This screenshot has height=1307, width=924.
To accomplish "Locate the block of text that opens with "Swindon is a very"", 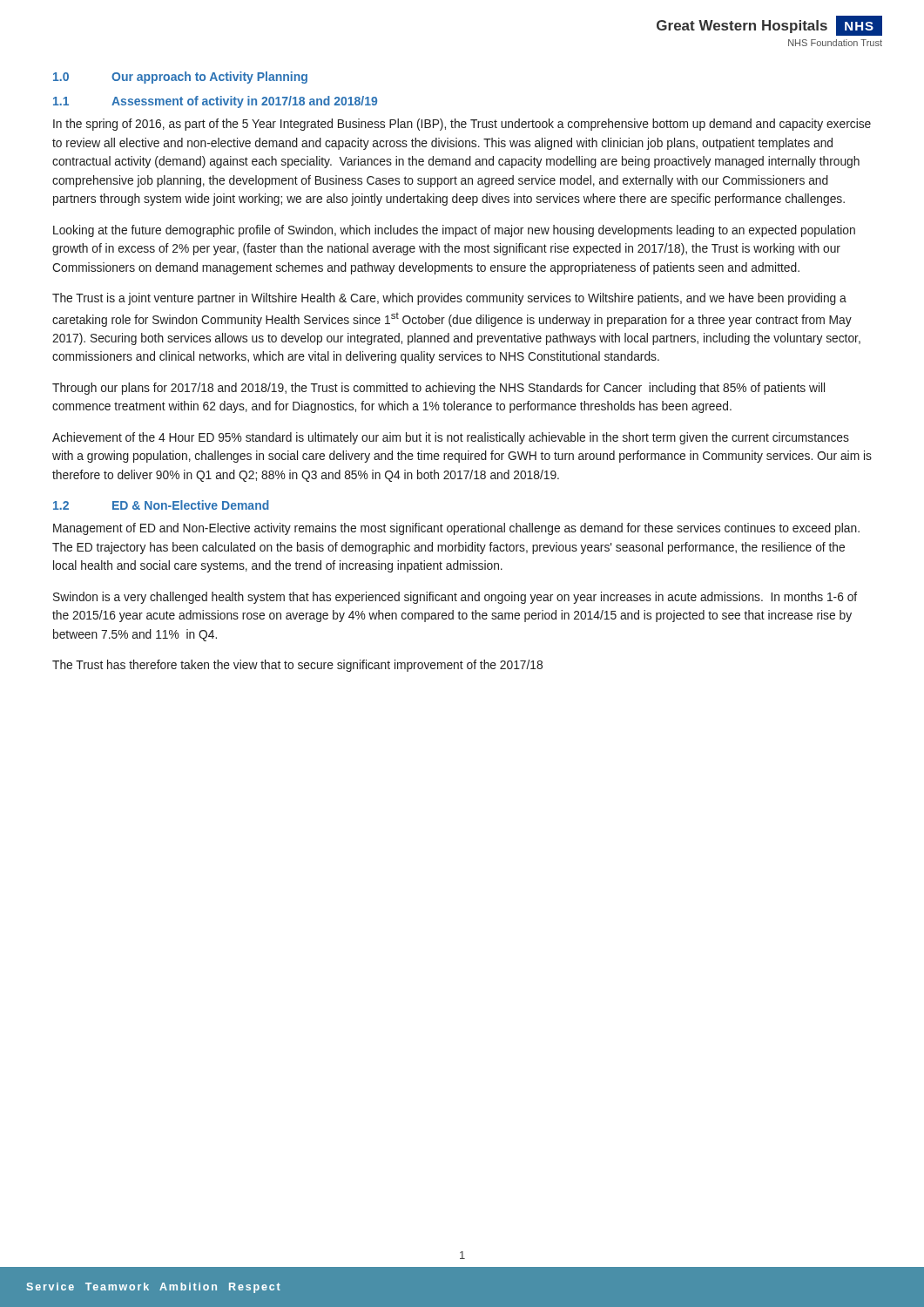I will tap(455, 616).
